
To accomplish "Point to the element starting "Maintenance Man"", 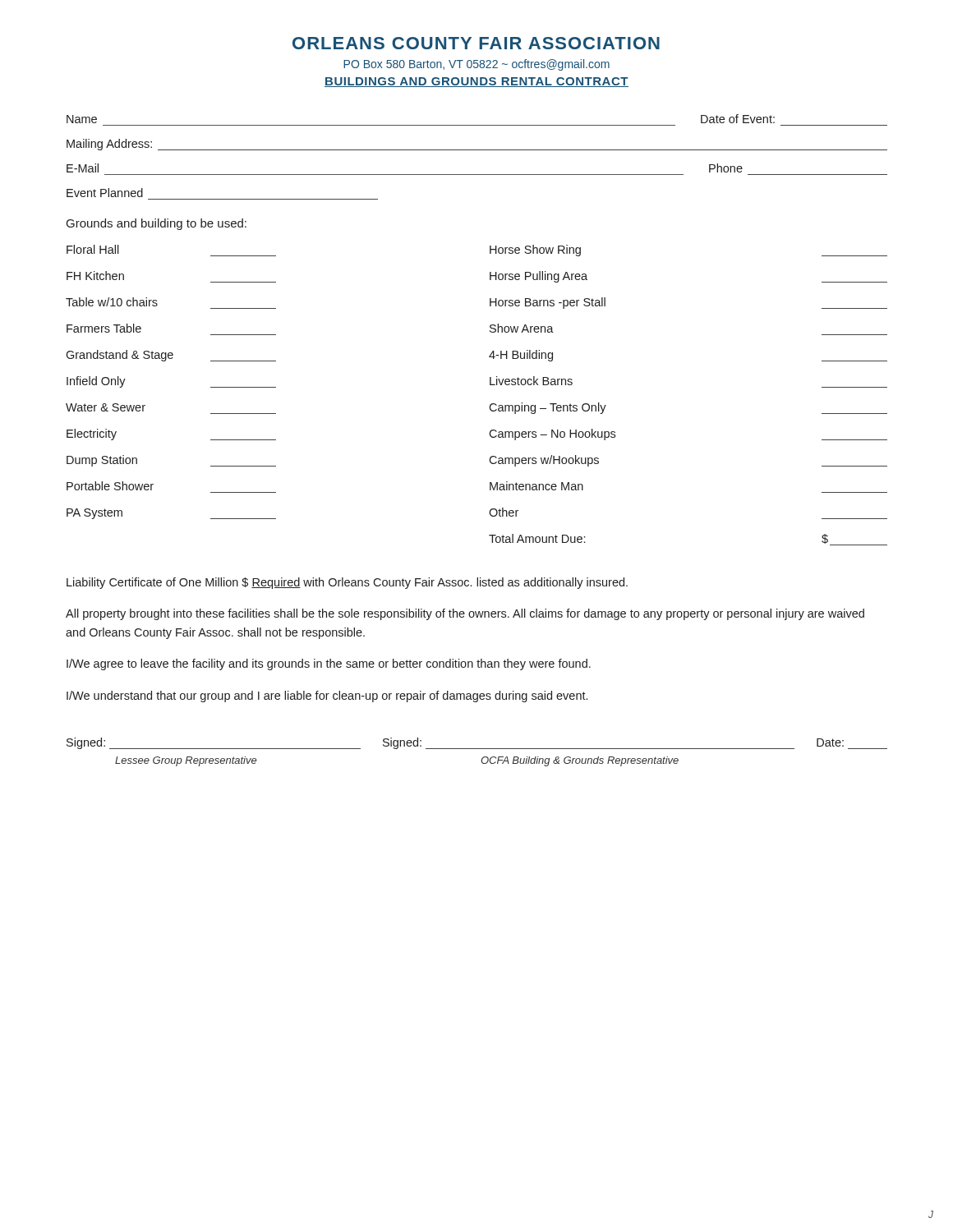I will 536,486.
